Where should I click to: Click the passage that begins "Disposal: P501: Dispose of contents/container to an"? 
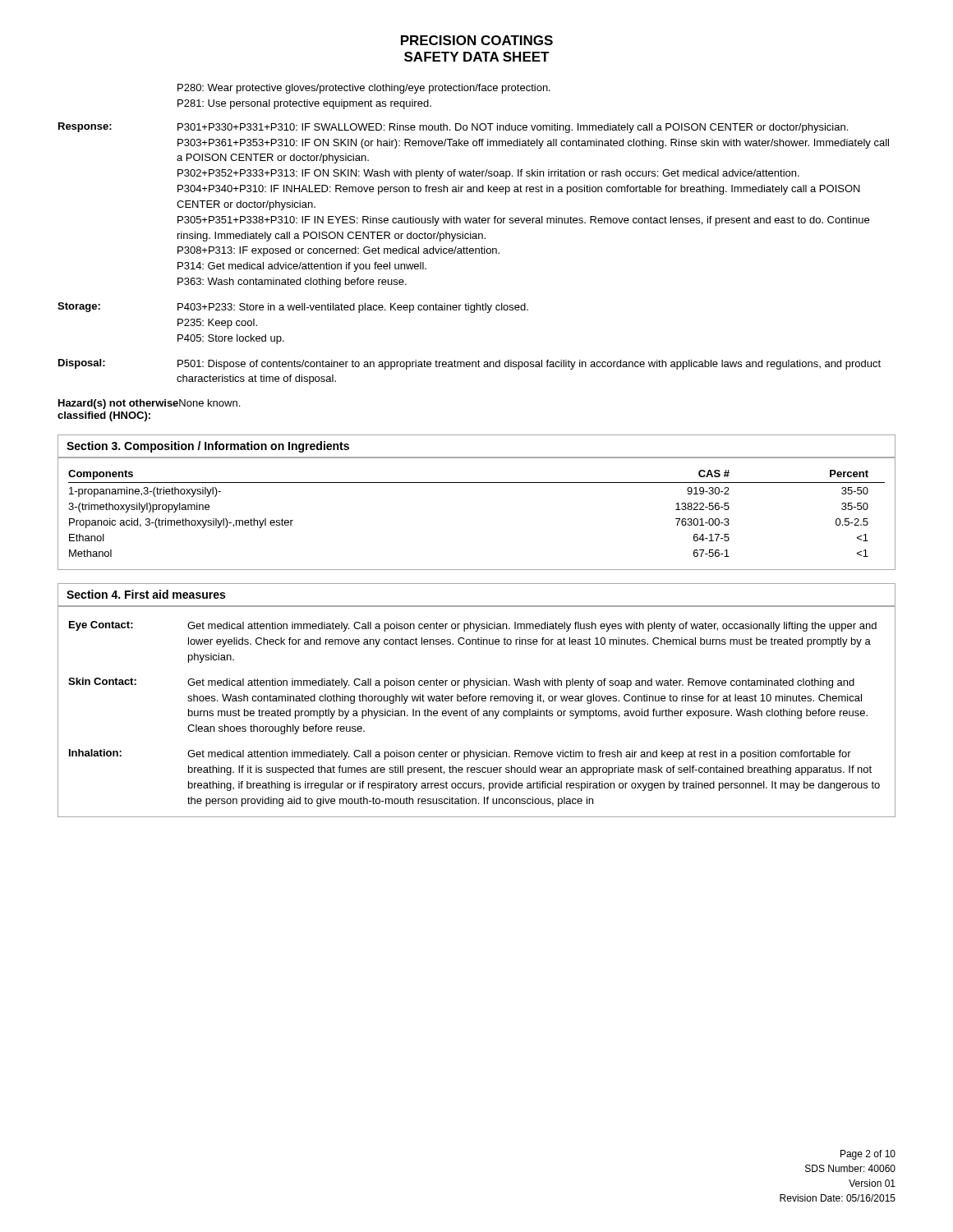476,372
